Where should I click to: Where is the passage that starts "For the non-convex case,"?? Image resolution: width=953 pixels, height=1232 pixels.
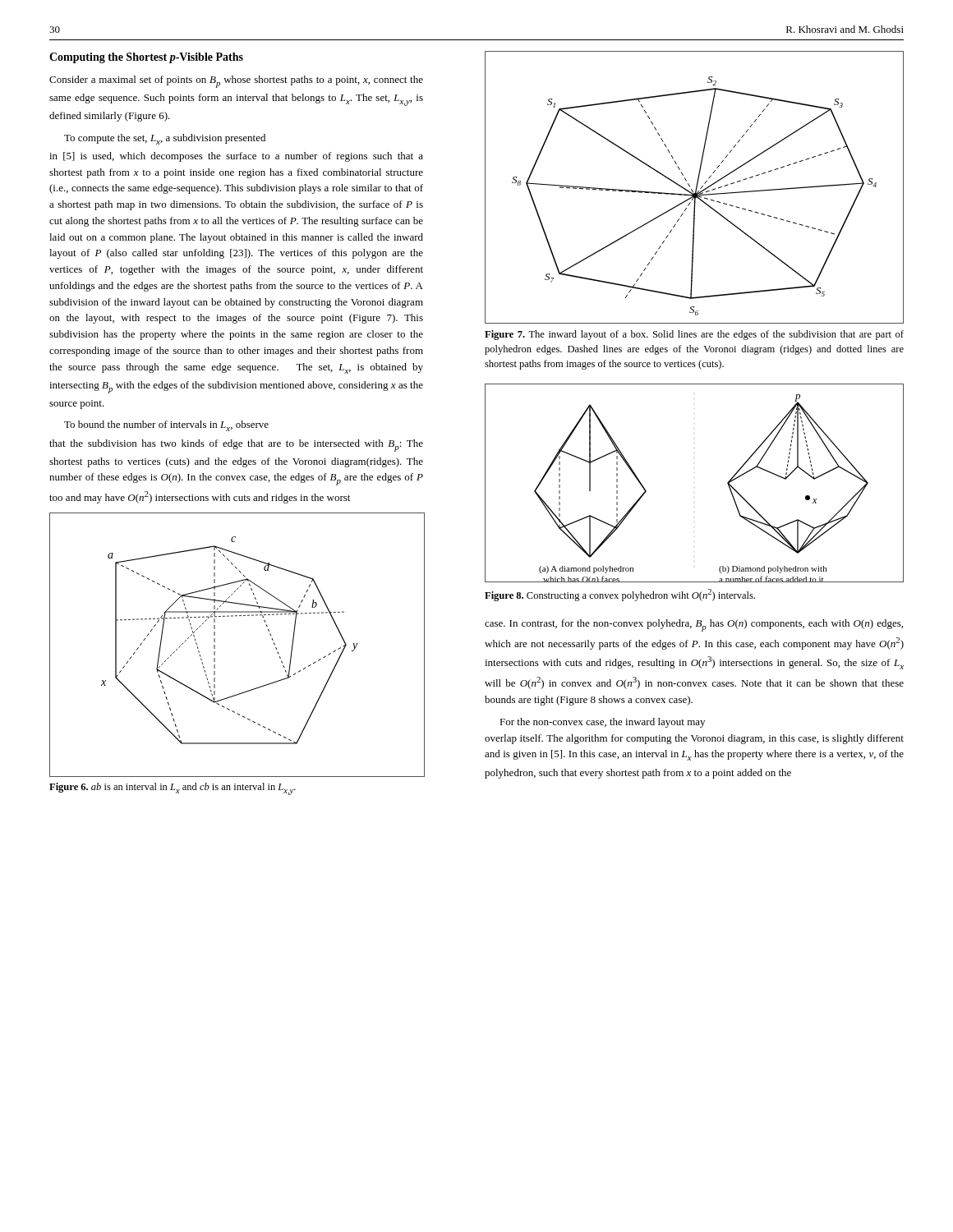pos(694,746)
